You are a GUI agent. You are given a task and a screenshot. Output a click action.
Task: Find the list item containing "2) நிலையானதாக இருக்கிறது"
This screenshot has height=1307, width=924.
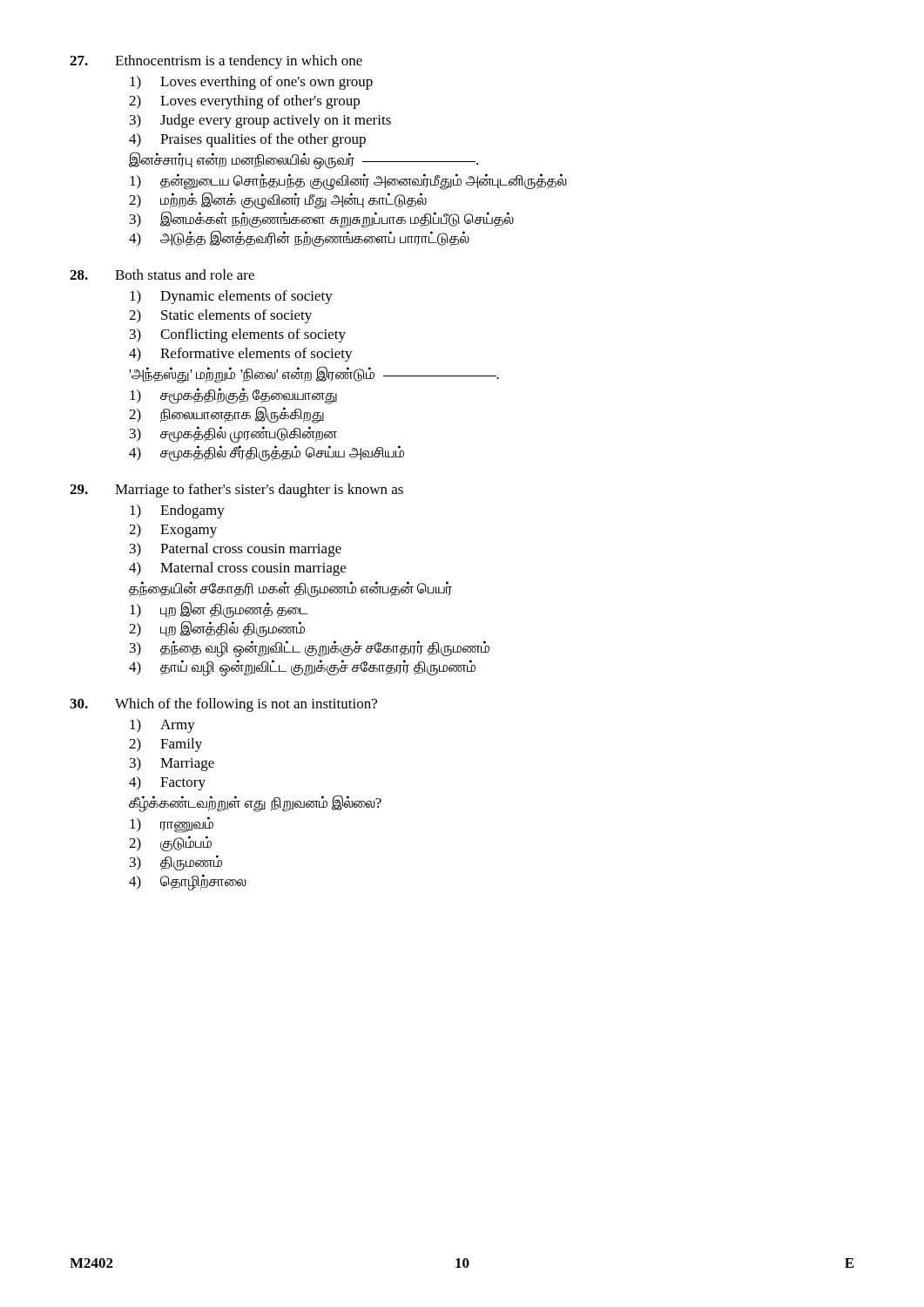pyautogui.click(x=226, y=415)
